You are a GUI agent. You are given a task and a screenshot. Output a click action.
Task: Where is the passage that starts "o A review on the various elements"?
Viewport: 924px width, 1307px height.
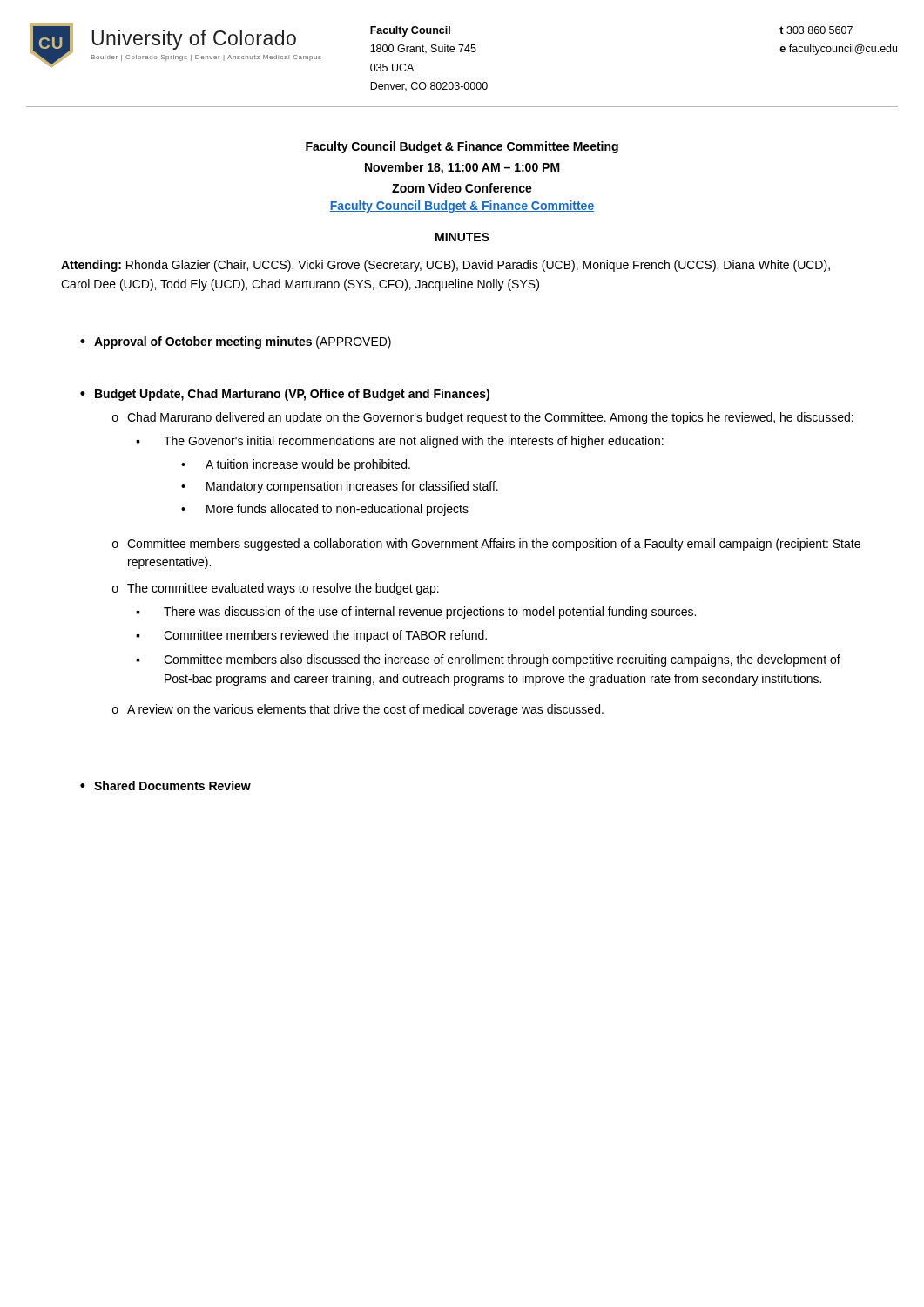coord(479,710)
